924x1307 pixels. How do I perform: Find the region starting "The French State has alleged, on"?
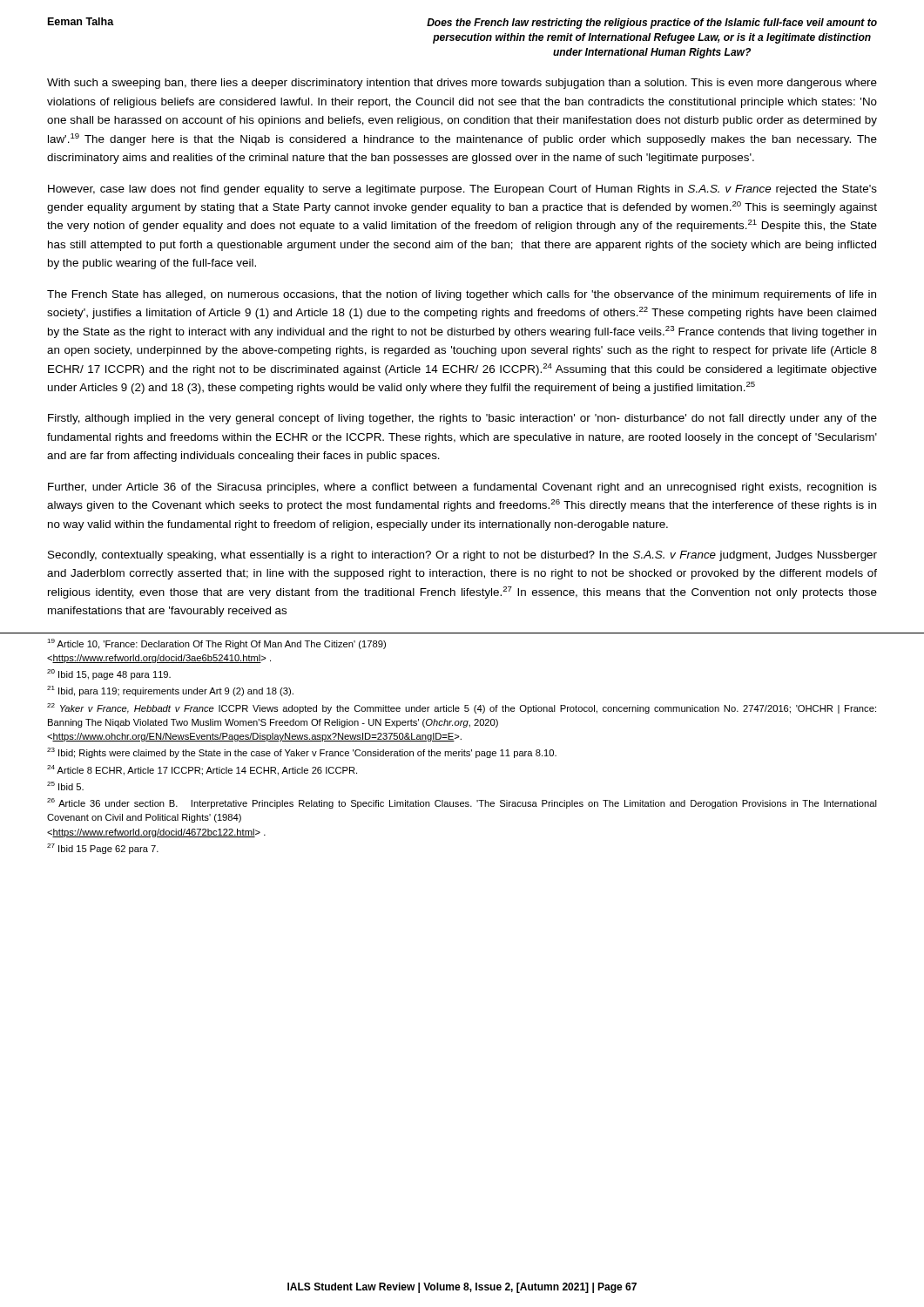(462, 341)
